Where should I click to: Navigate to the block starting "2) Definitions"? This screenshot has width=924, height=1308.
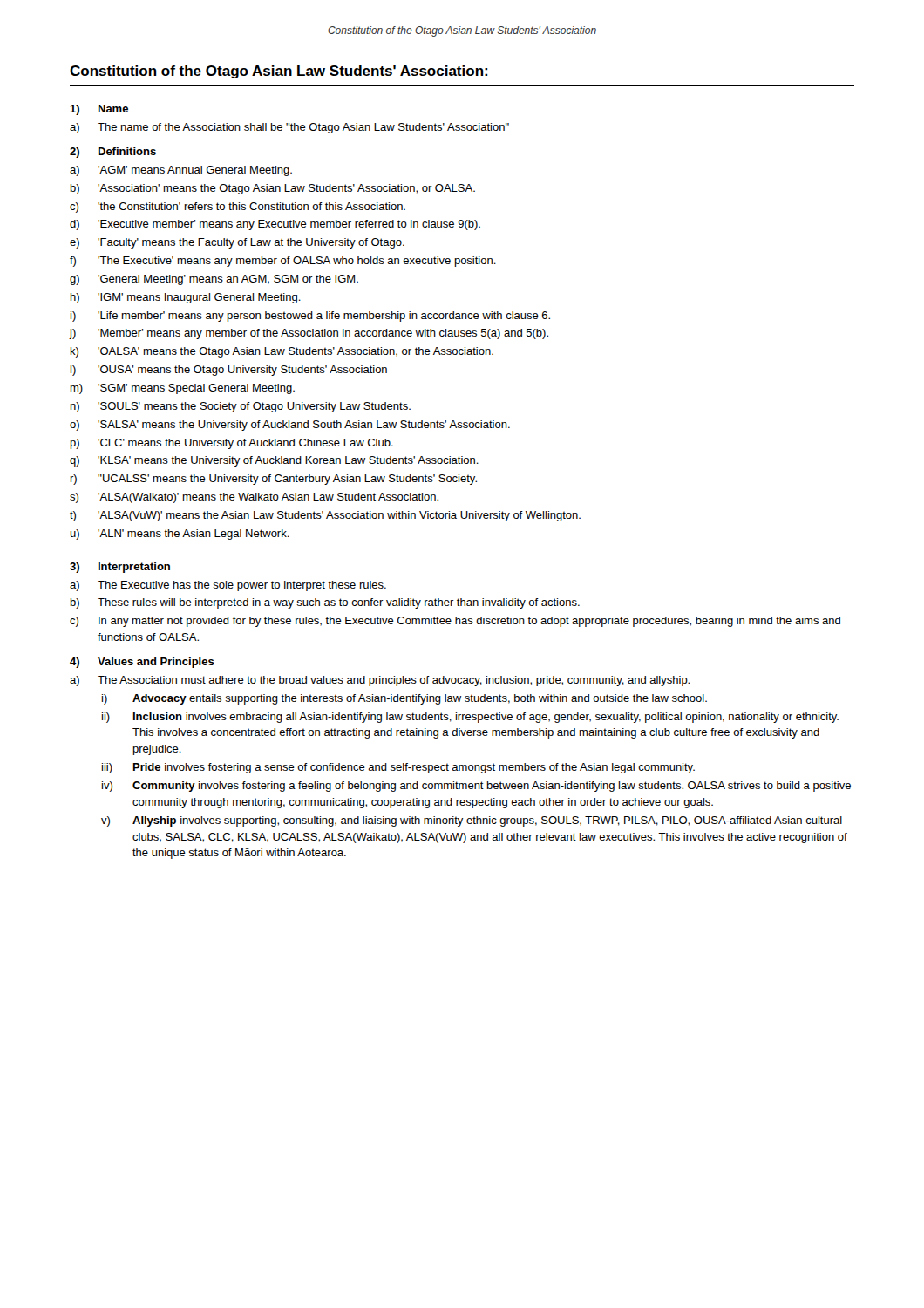pyautogui.click(x=113, y=151)
